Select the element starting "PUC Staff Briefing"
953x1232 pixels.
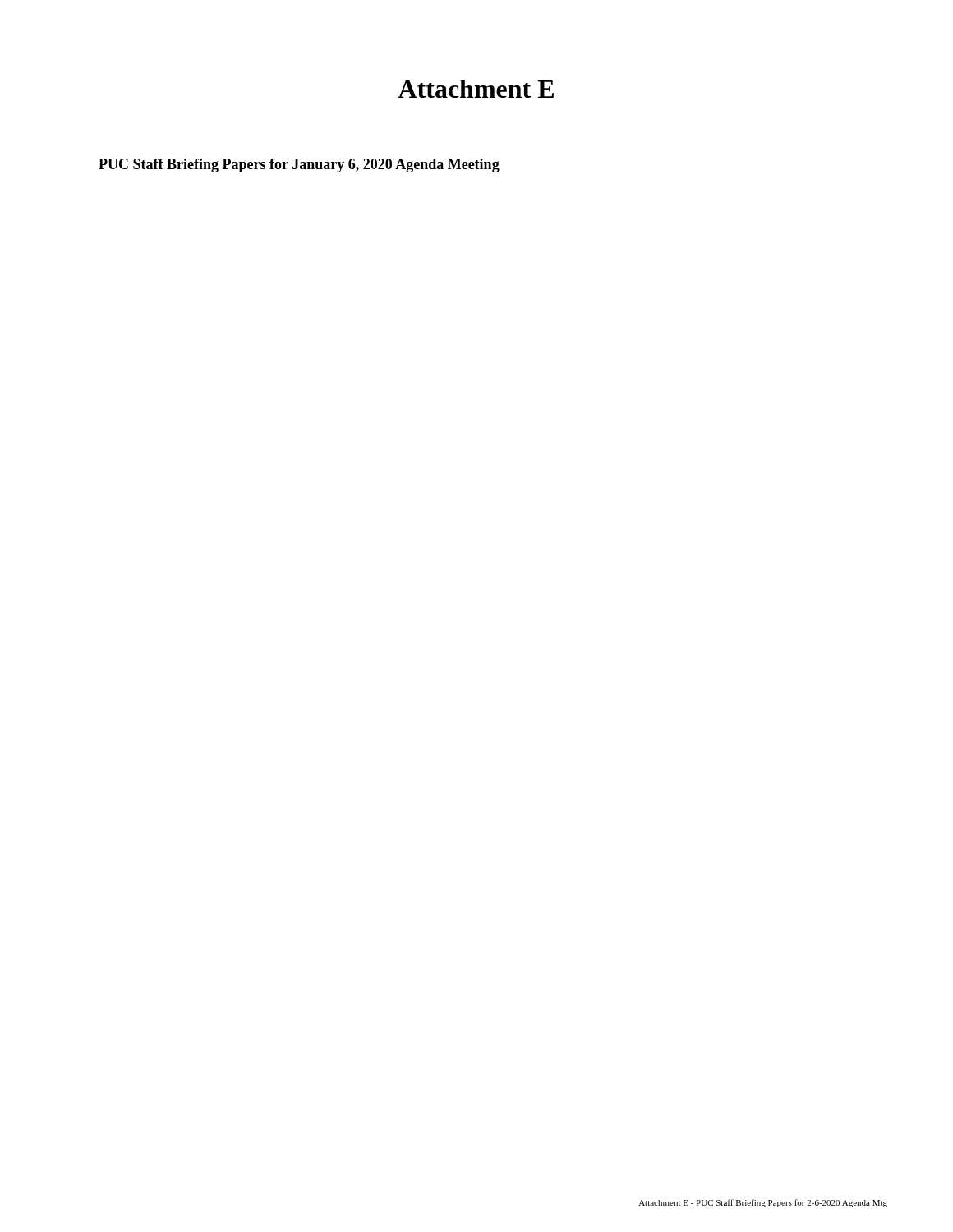coord(476,165)
